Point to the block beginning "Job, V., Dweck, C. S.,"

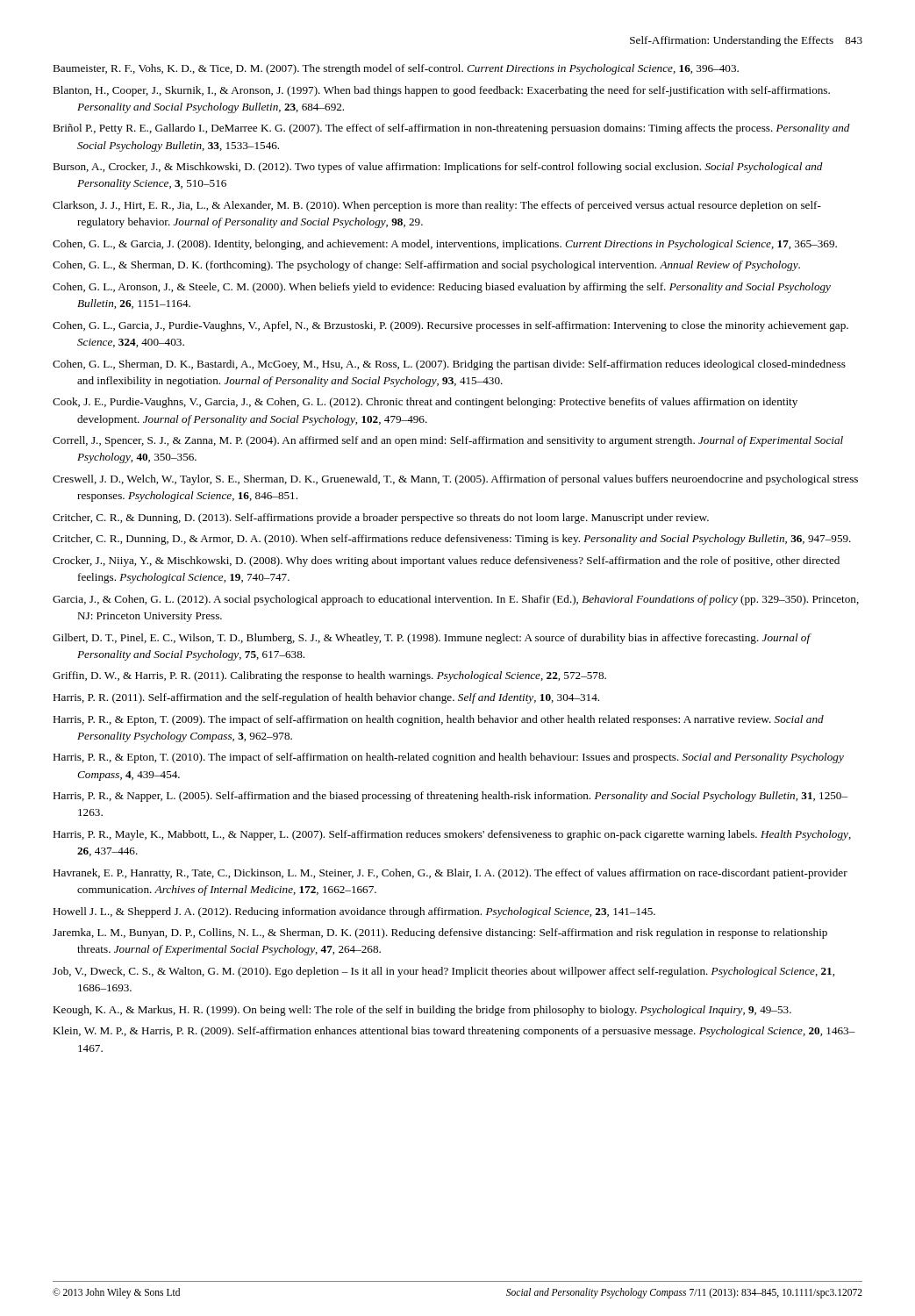(x=444, y=979)
